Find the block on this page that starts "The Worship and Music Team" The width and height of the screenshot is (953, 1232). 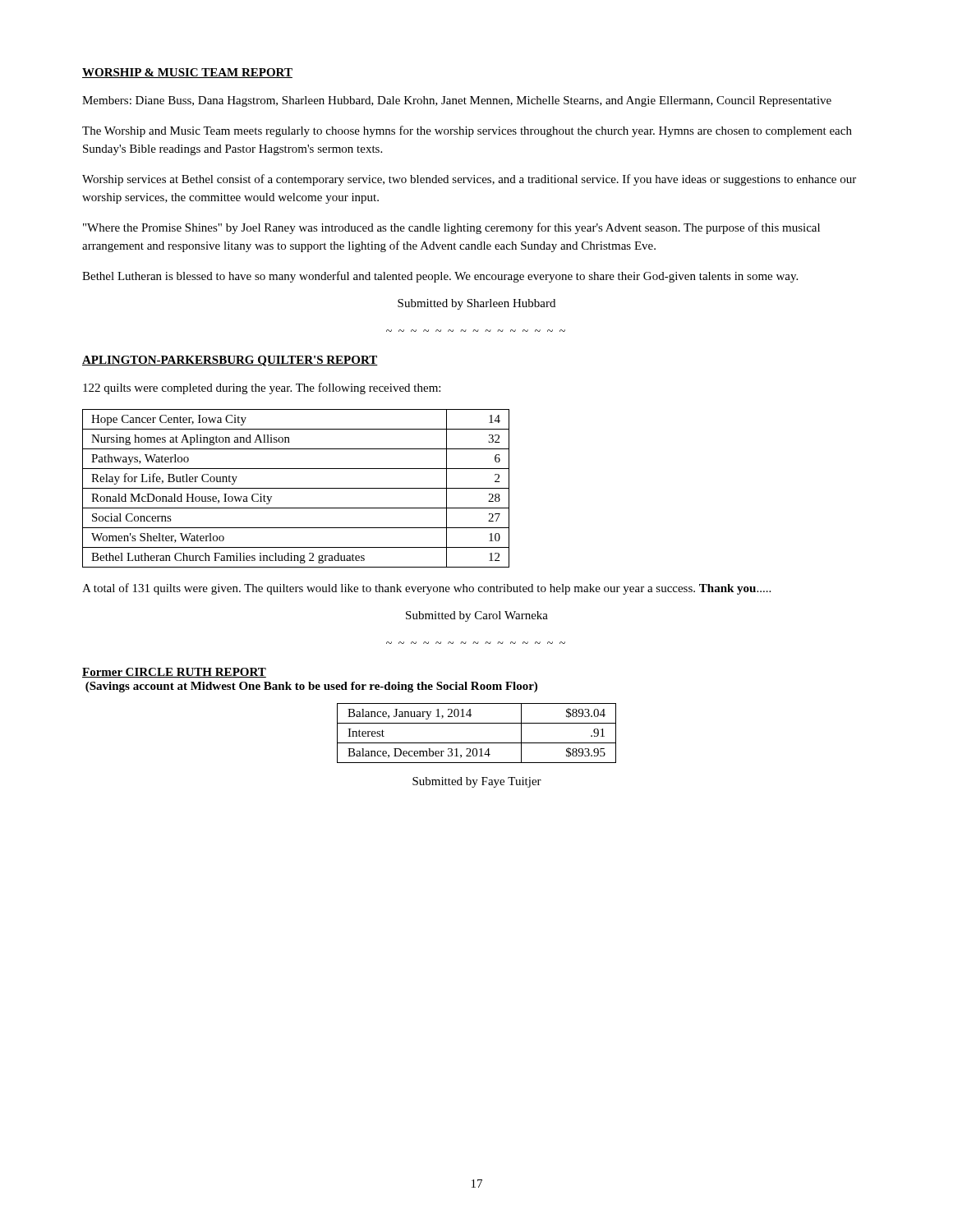click(x=467, y=139)
